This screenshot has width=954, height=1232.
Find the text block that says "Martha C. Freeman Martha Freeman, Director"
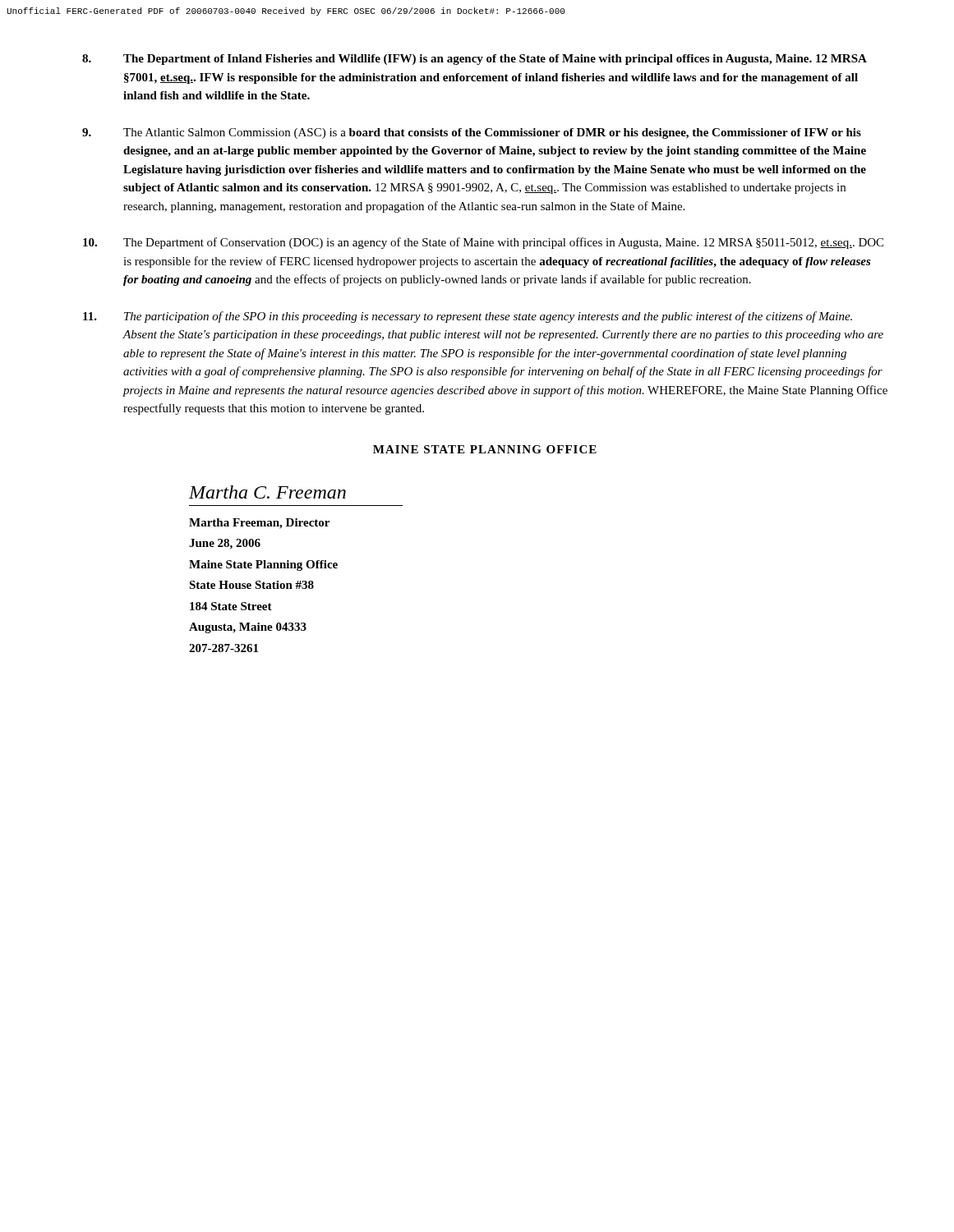coord(267,492)
